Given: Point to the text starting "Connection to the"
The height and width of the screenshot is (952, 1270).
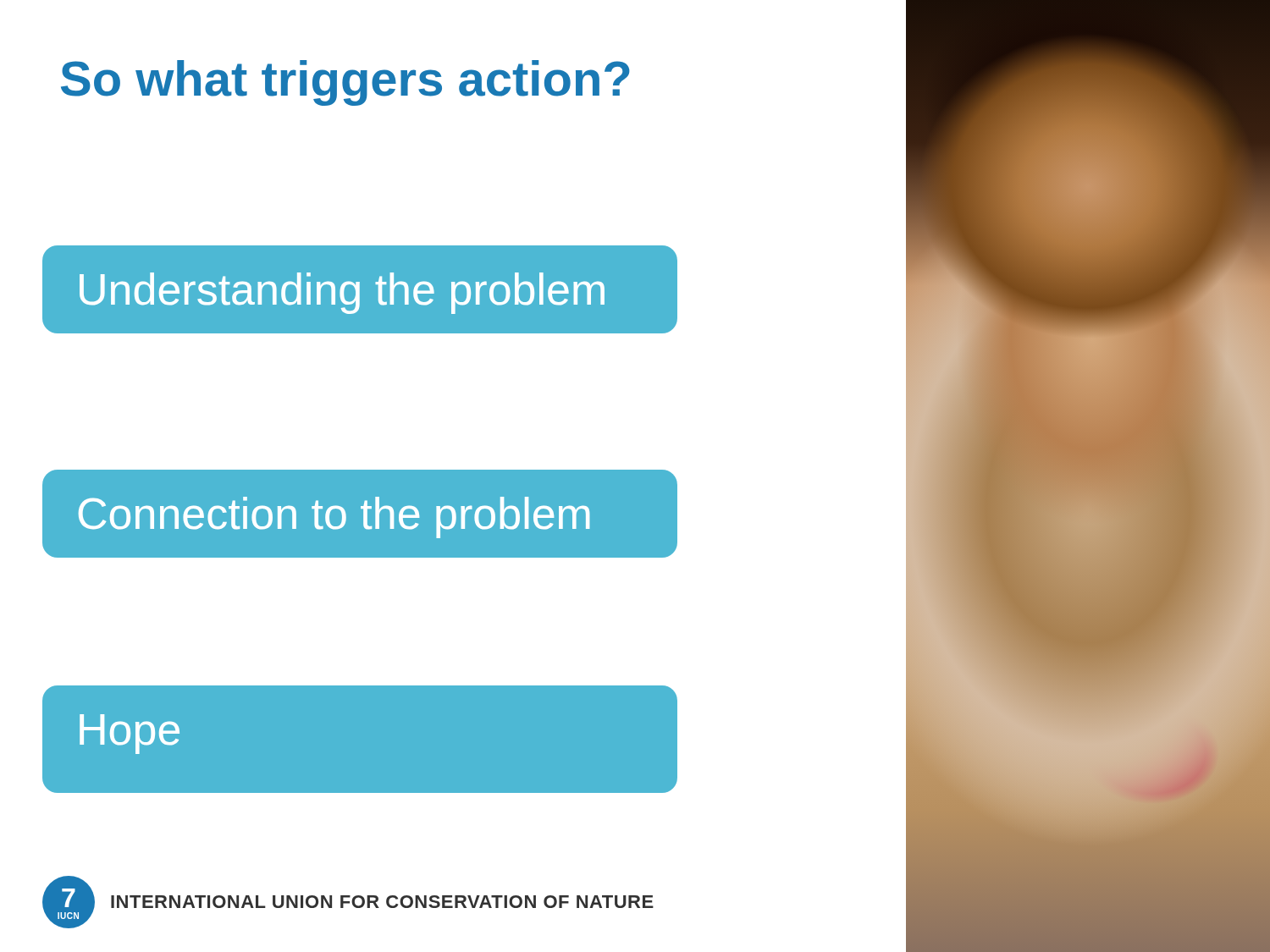Looking at the screenshot, I should [334, 514].
